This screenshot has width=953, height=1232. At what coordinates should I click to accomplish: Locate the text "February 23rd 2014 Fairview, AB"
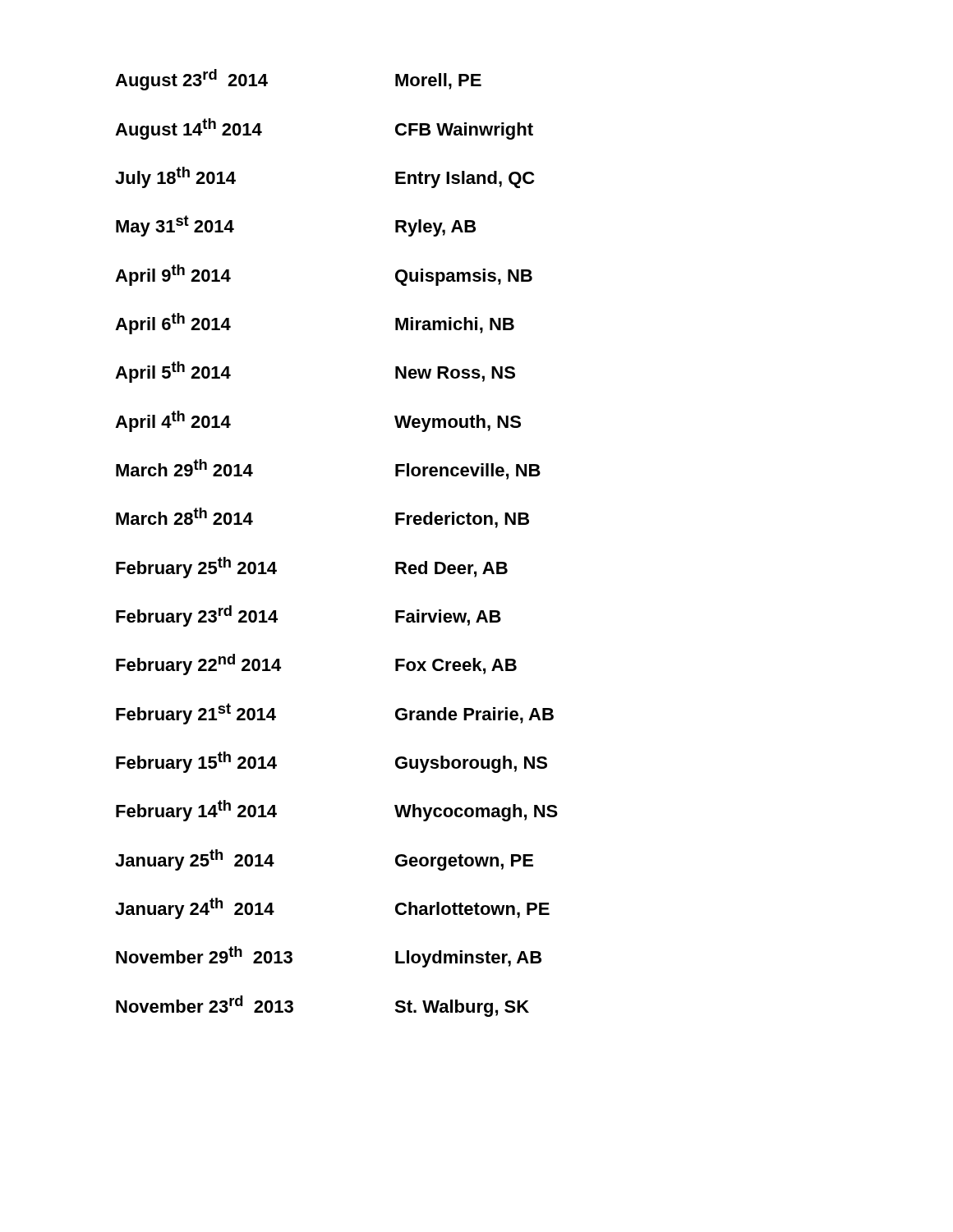[x=203, y=616]
